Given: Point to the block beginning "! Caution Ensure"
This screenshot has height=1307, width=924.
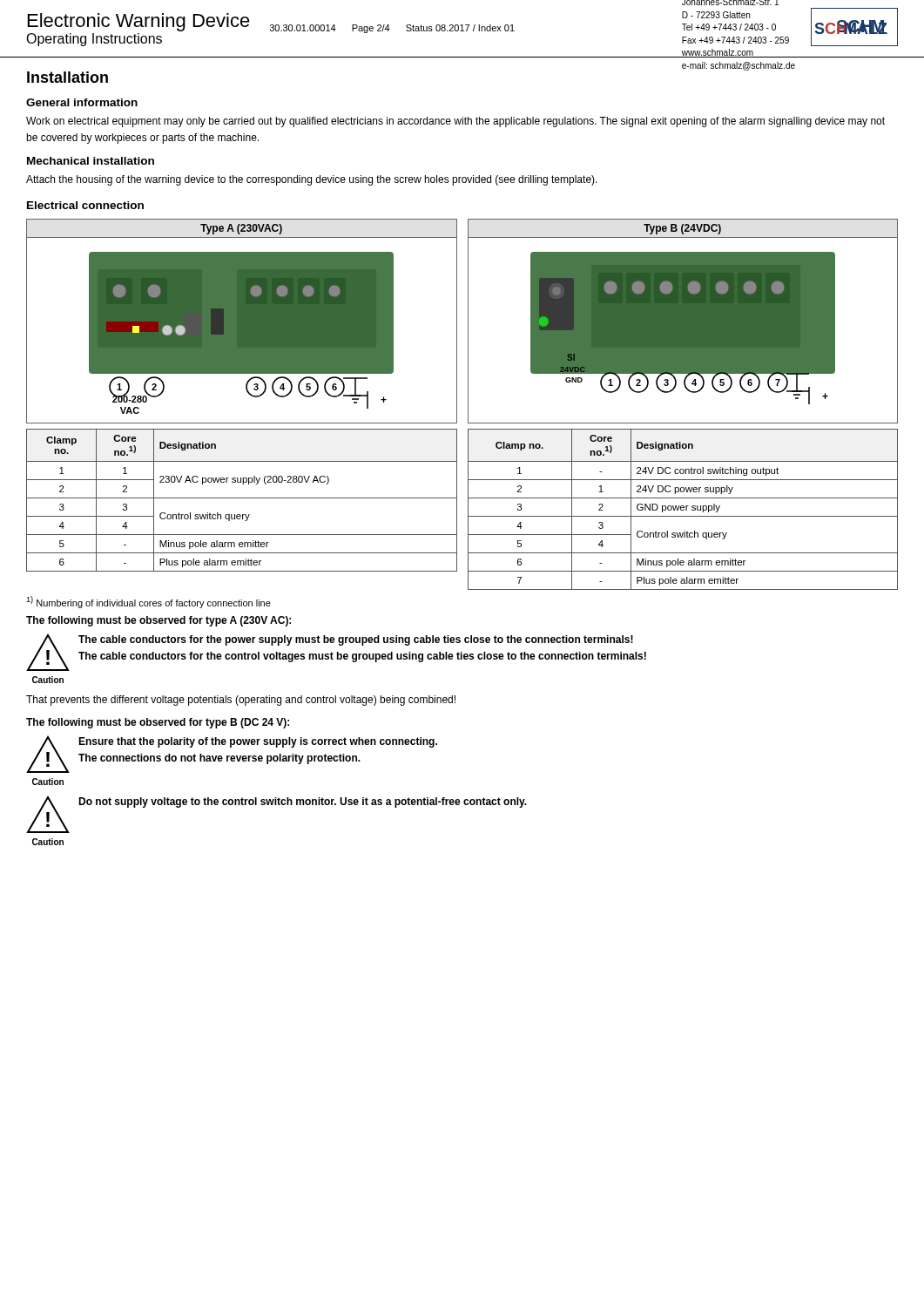Looking at the screenshot, I should (x=232, y=760).
